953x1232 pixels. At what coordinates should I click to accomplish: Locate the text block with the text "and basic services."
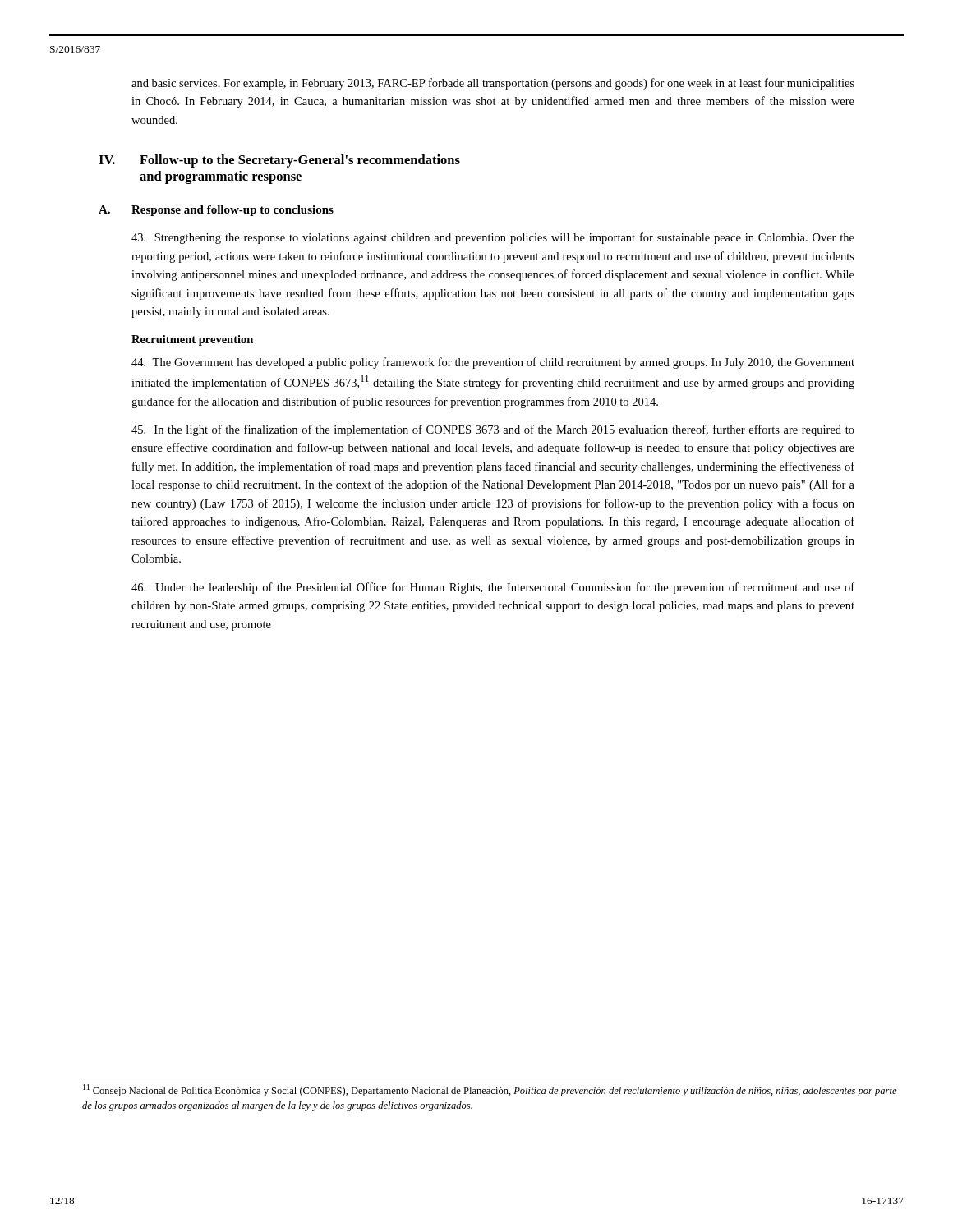coord(493,101)
